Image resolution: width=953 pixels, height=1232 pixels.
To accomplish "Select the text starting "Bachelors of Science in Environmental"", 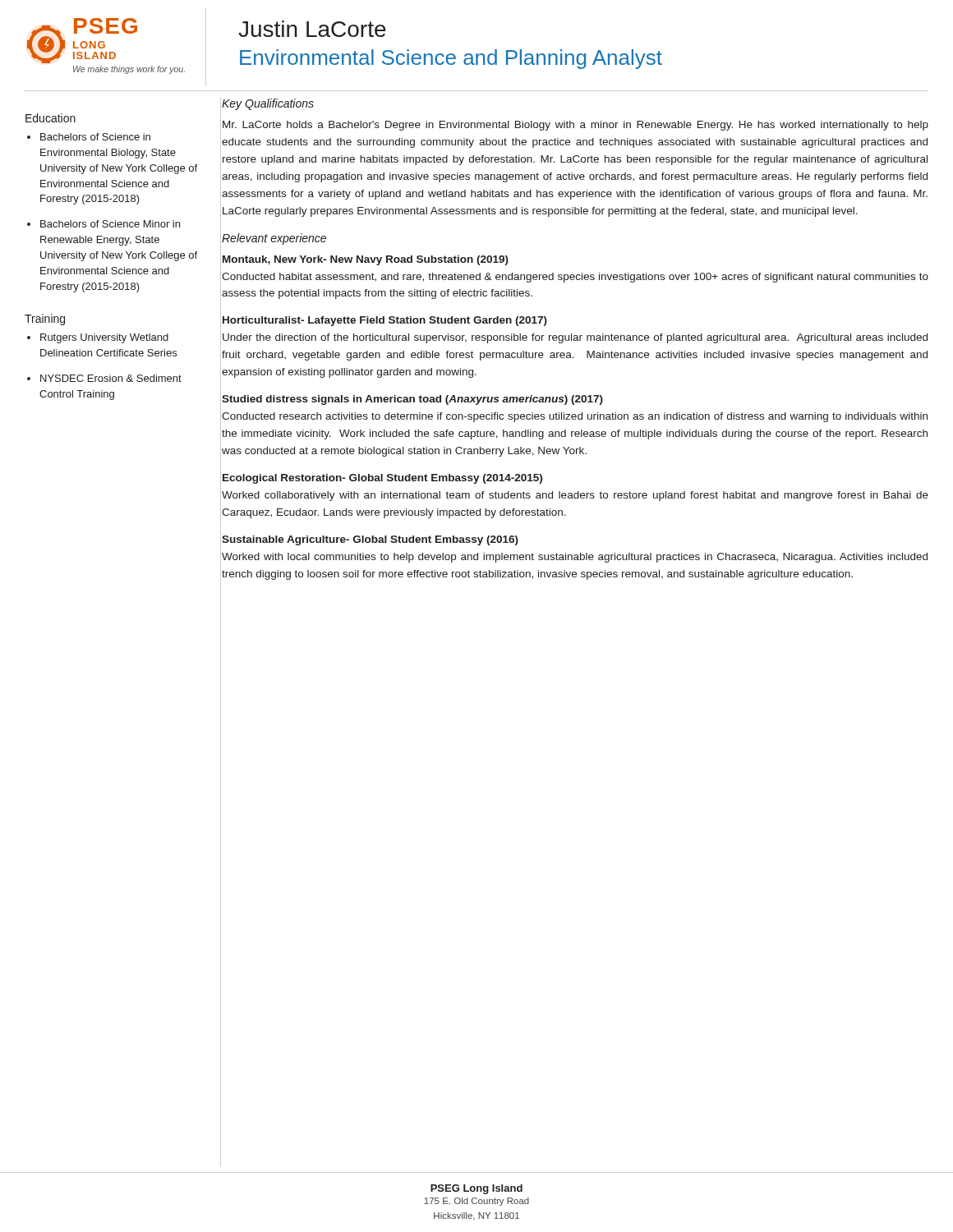I will [x=118, y=168].
